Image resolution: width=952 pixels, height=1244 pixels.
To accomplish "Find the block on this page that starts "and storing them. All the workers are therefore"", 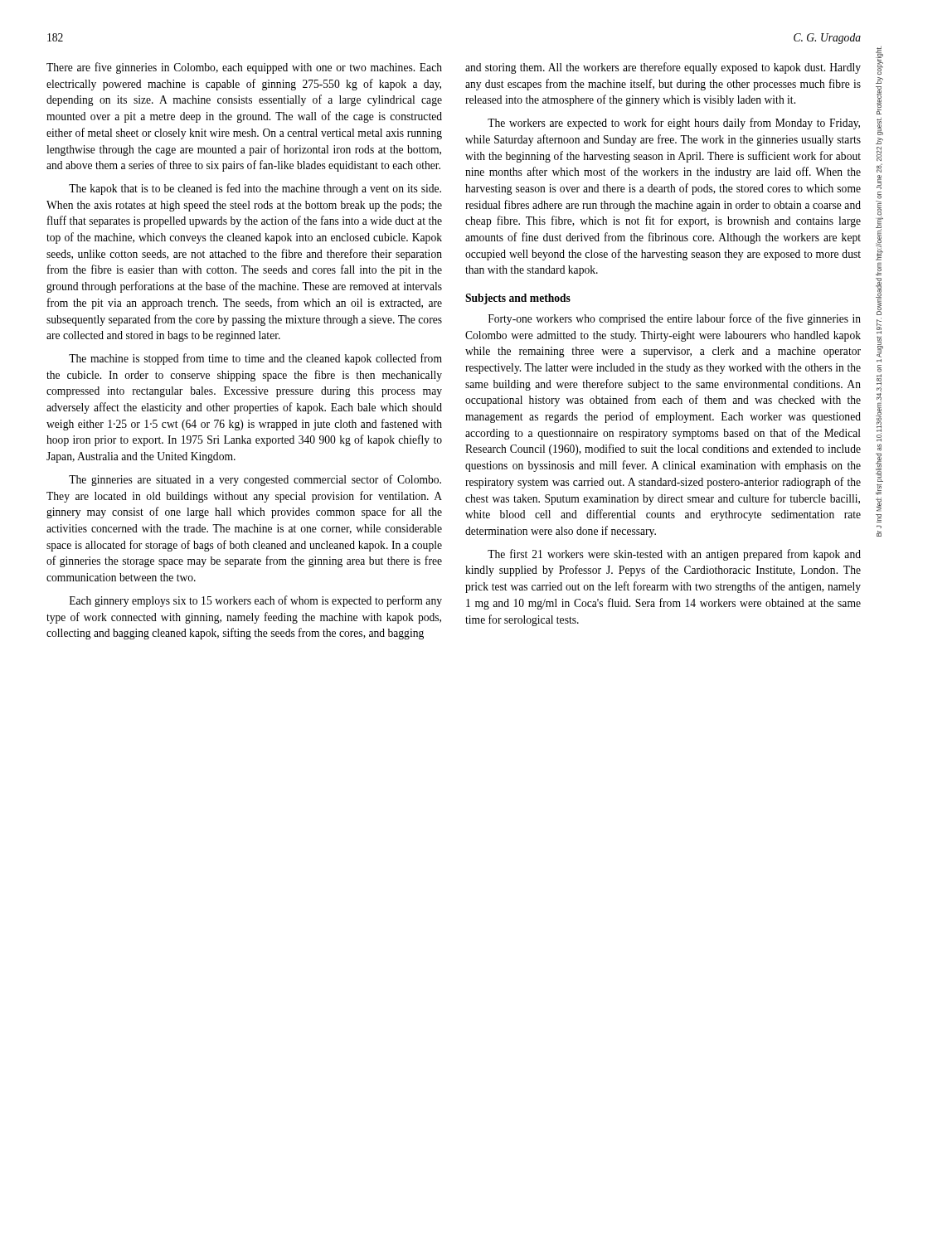I will coord(663,84).
